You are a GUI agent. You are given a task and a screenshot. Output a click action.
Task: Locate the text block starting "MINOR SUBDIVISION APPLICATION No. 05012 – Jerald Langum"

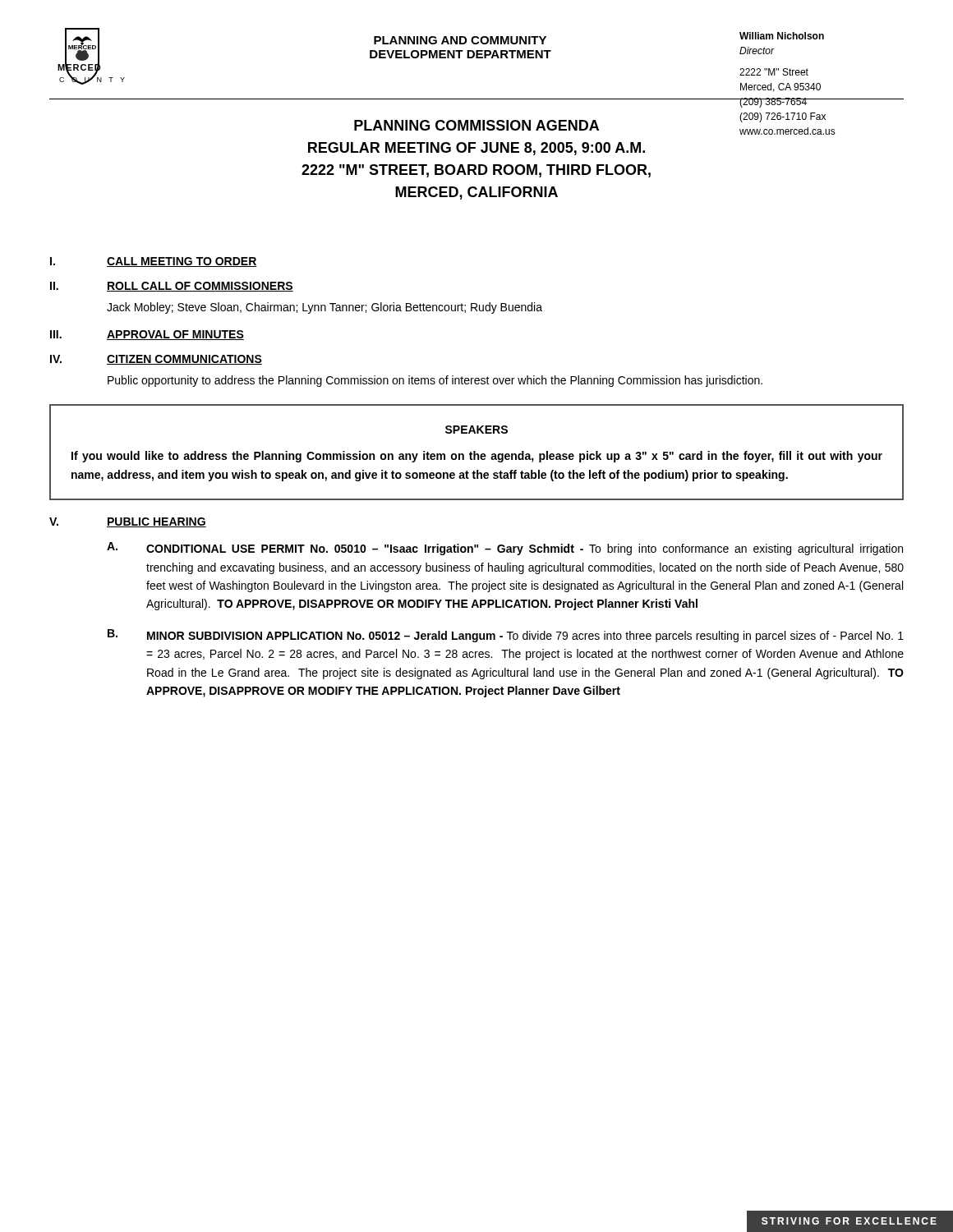(525, 663)
